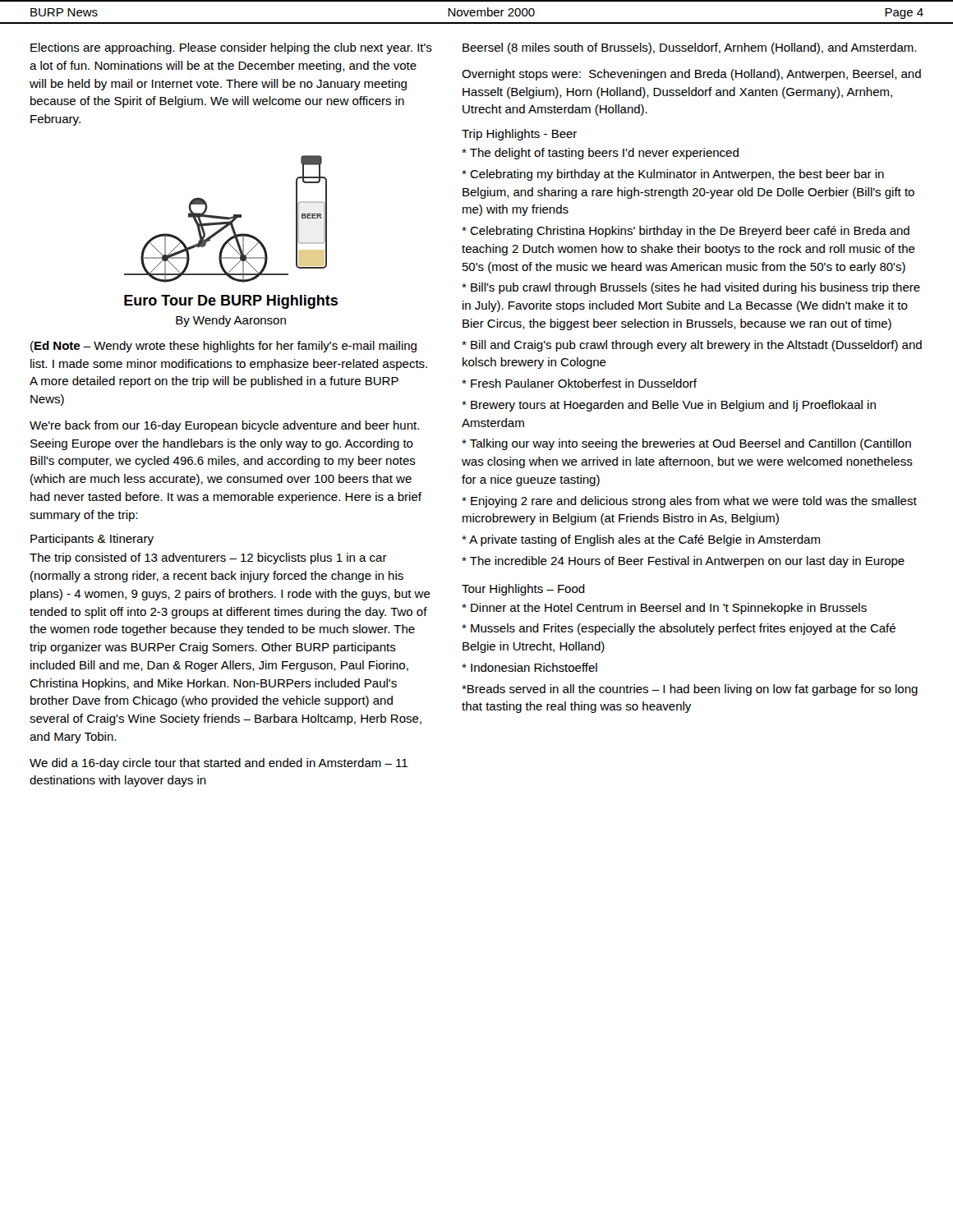Where is the passage that starts "Mussels and Frites (especially the absolutely"?
The width and height of the screenshot is (953, 1232).
click(x=679, y=637)
